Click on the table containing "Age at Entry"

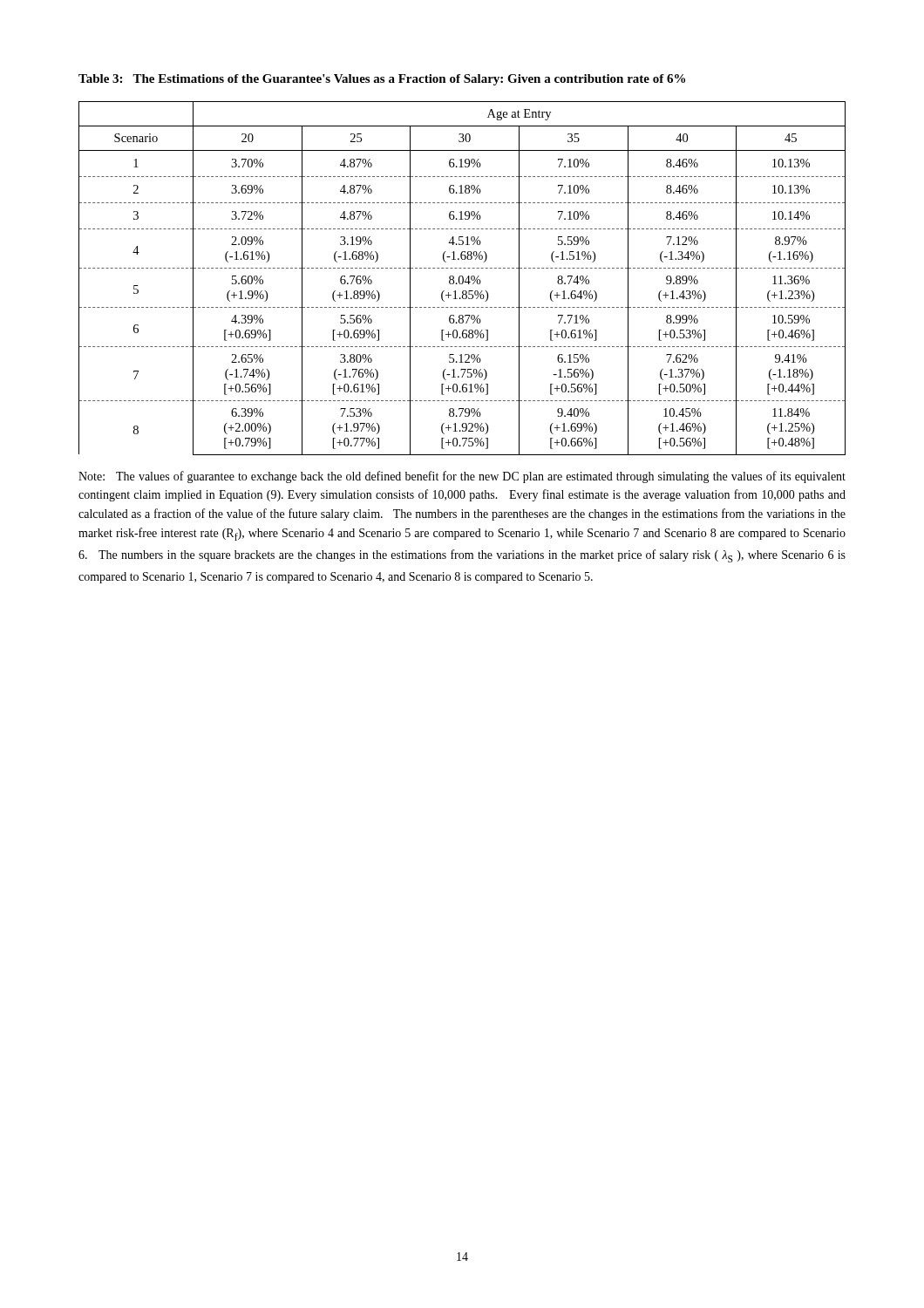tap(462, 278)
